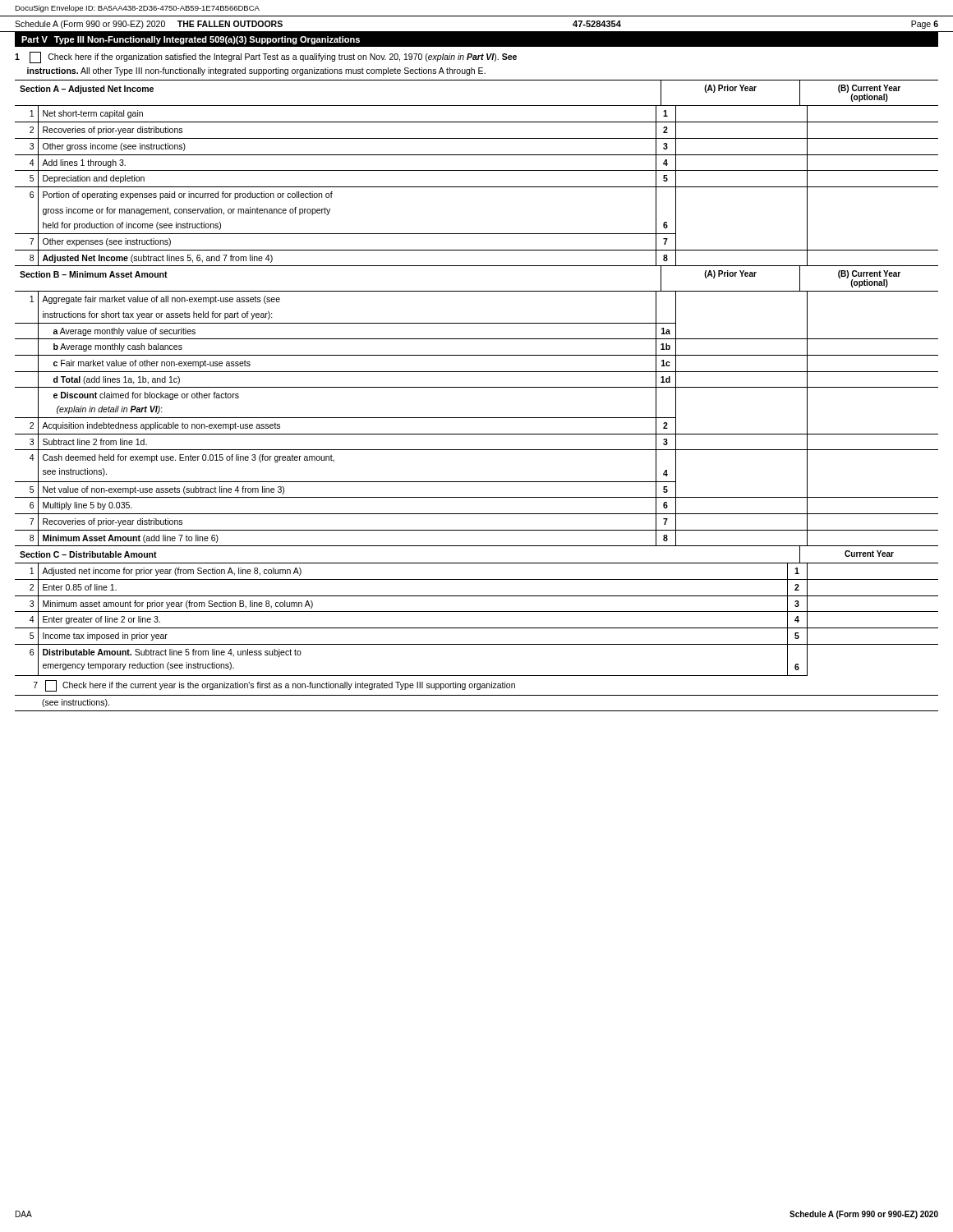Navigate to the text block starting "Part V Type III Non-Functionally Integrated 509(a)(3) Supporting"
The image size is (953, 1232).
191,39
